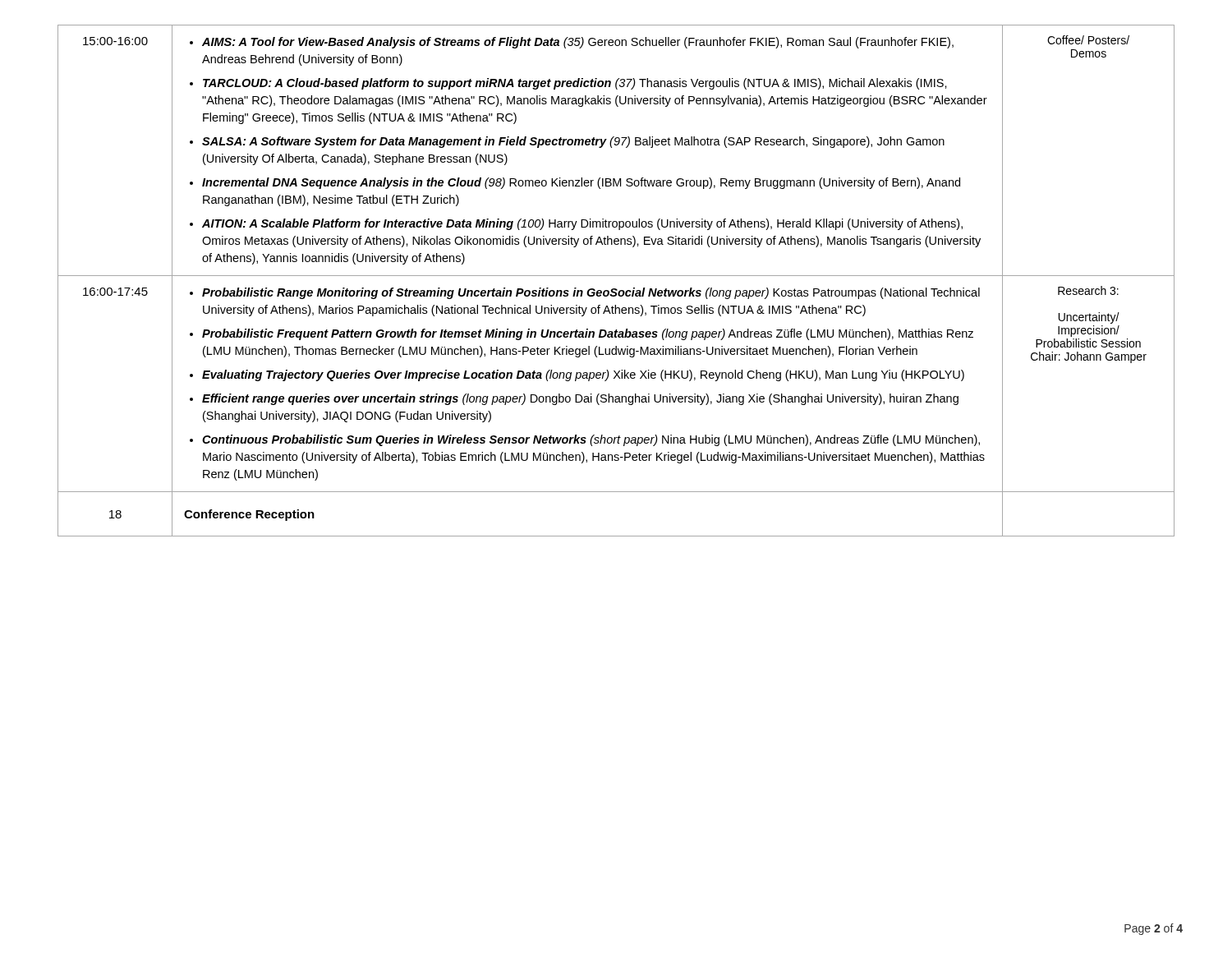Find "Coffee/ Posters/Demos" on this page
The height and width of the screenshot is (953, 1232).
click(x=1088, y=47)
